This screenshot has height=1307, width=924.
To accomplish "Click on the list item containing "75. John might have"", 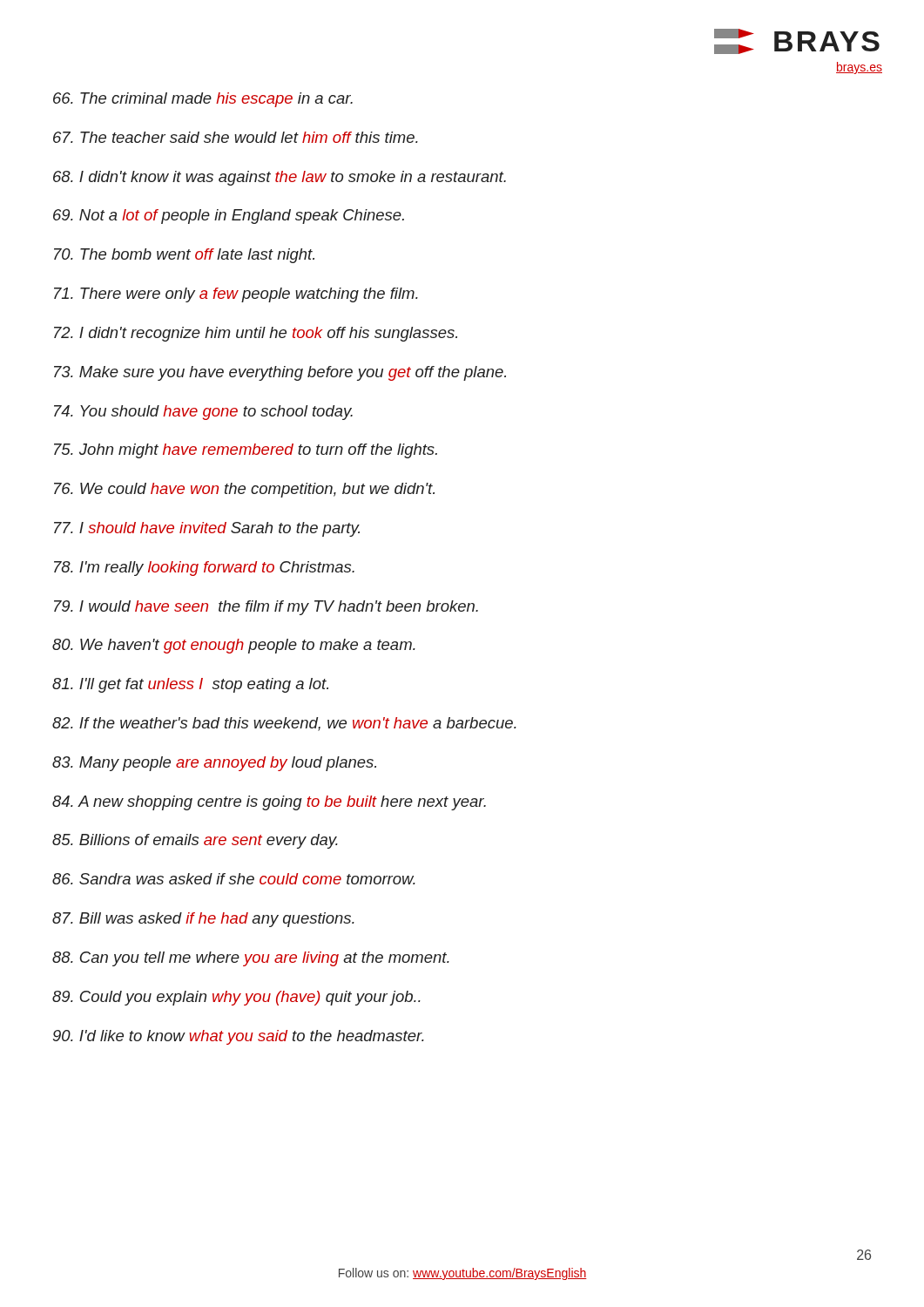I will pos(246,449).
